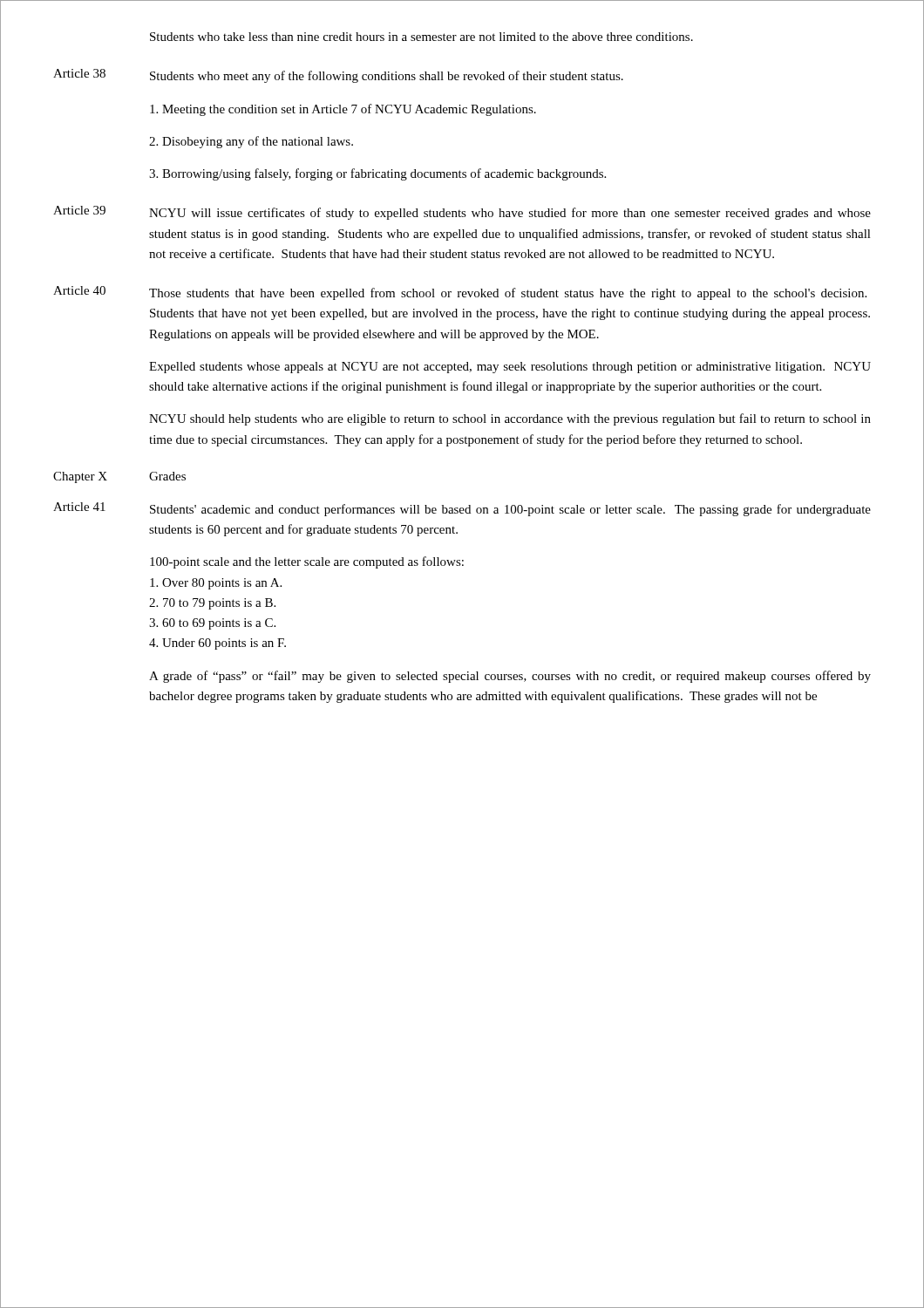
Task: Find the text block starting "Students who take less than nine"
Action: (x=421, y=37)
